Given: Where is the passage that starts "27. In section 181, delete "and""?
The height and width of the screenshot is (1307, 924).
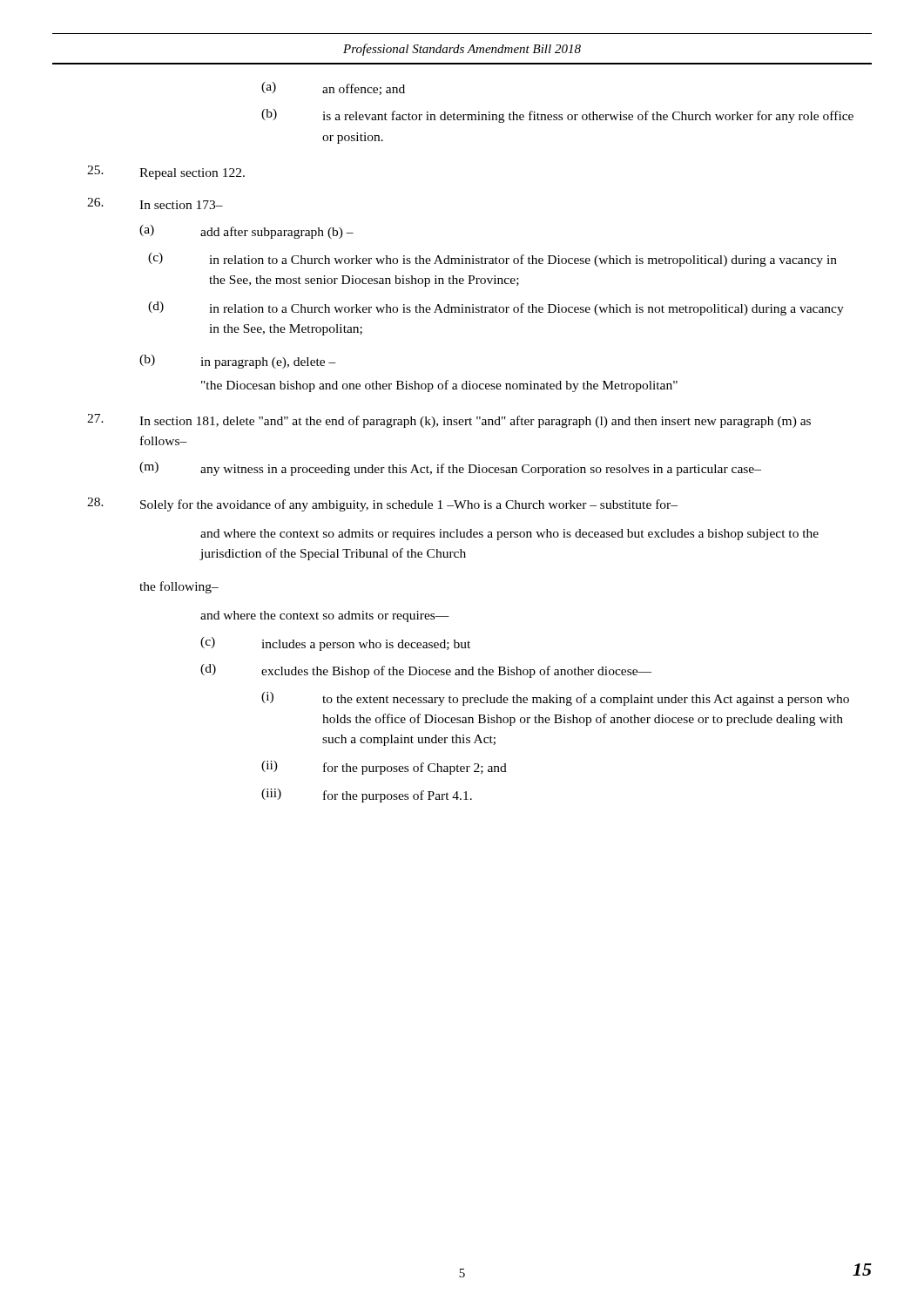Looking at the screenshot, I should tap(471, 431).
